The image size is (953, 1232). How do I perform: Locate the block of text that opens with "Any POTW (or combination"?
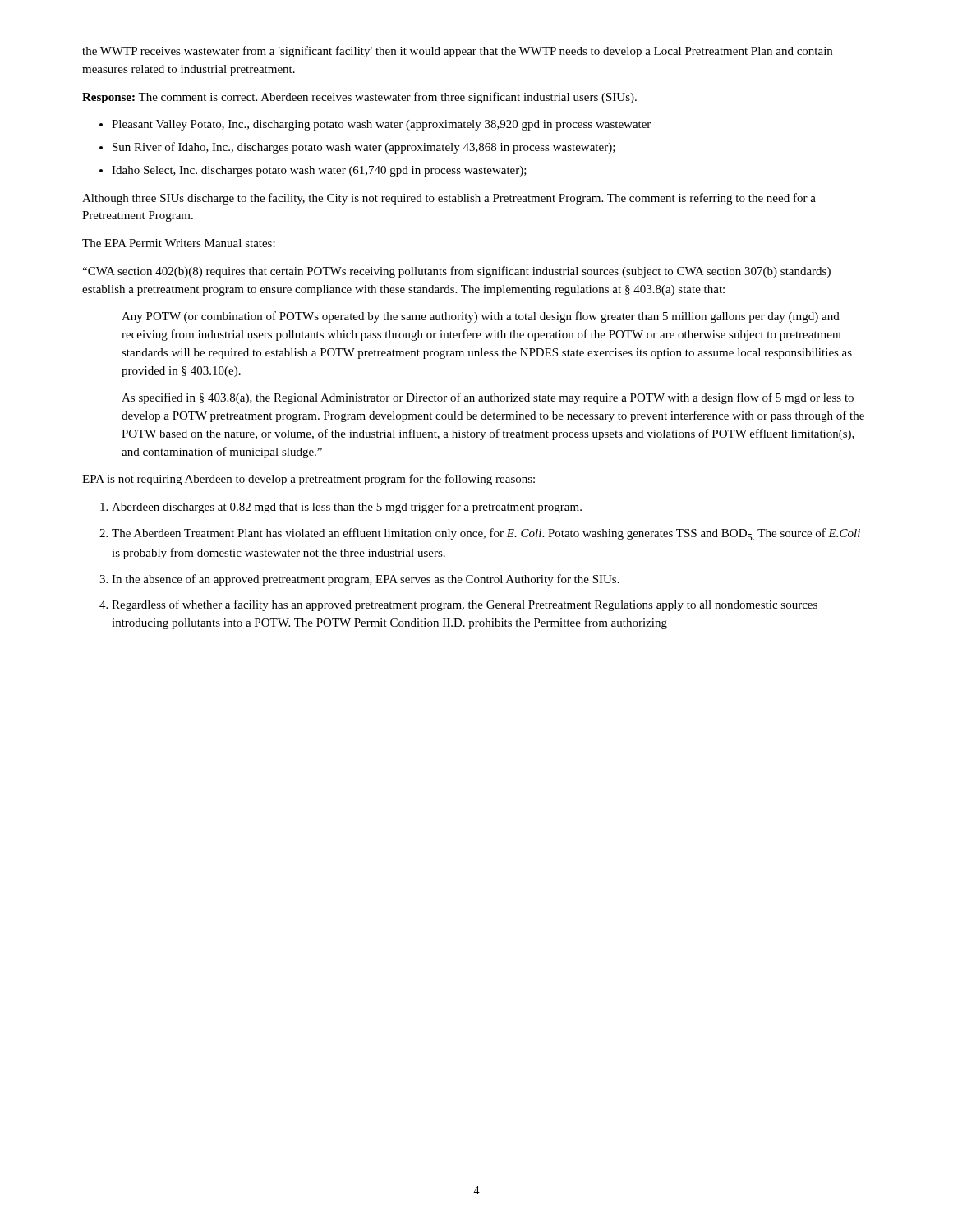click(496, 344)
